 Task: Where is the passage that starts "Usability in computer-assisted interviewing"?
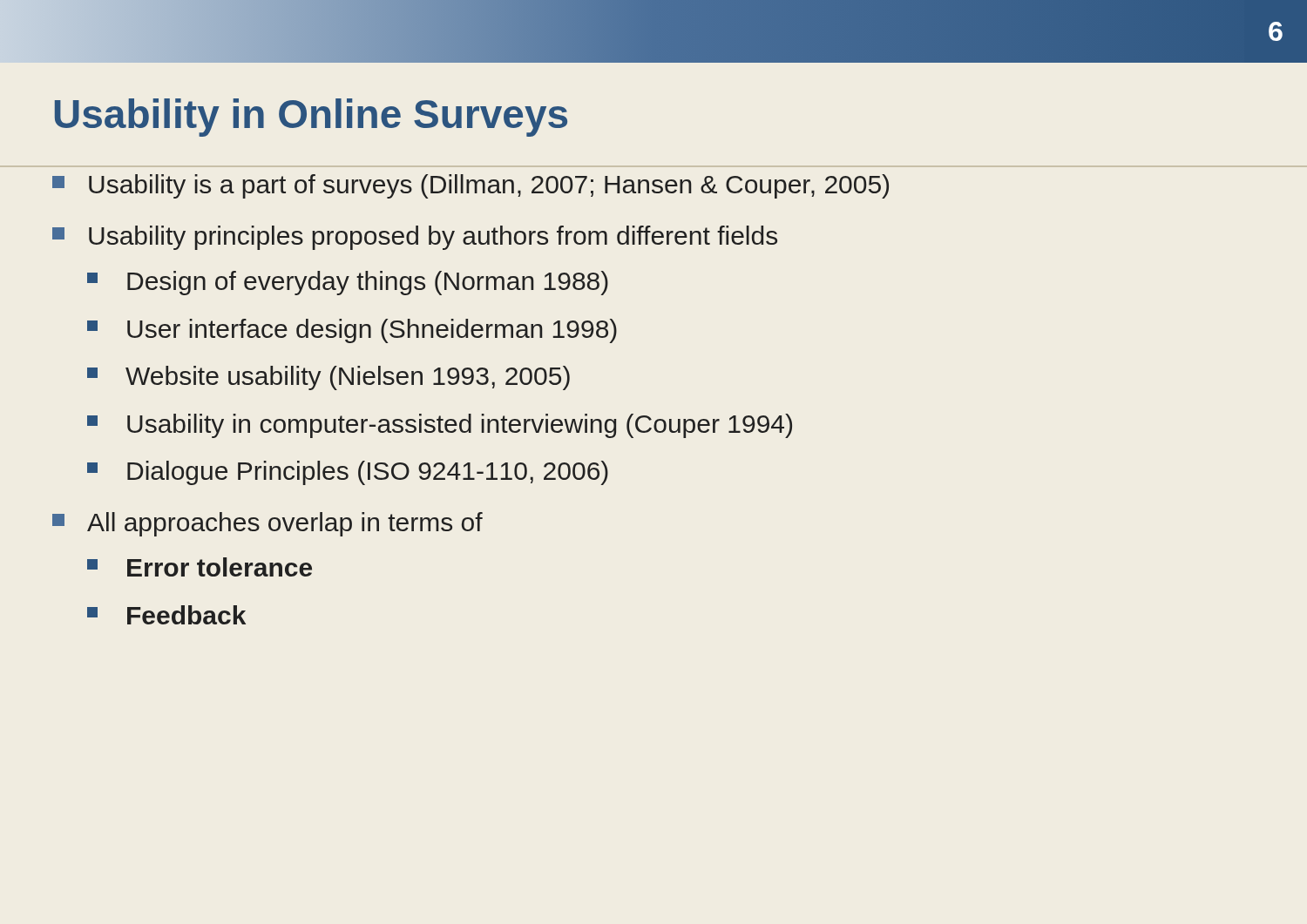pos(460,423)
